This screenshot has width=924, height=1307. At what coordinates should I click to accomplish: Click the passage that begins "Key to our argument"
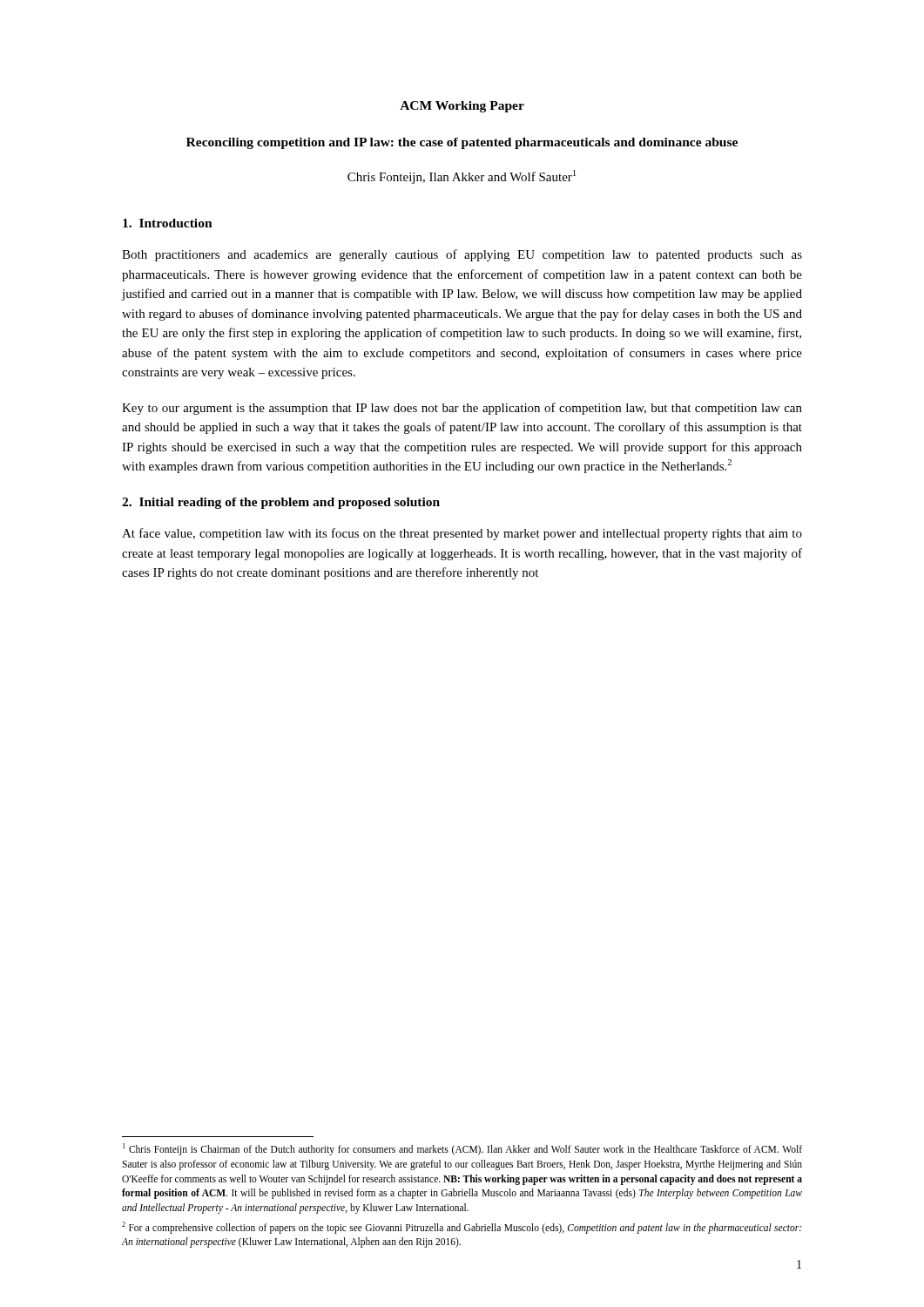[x=462, y=437]
